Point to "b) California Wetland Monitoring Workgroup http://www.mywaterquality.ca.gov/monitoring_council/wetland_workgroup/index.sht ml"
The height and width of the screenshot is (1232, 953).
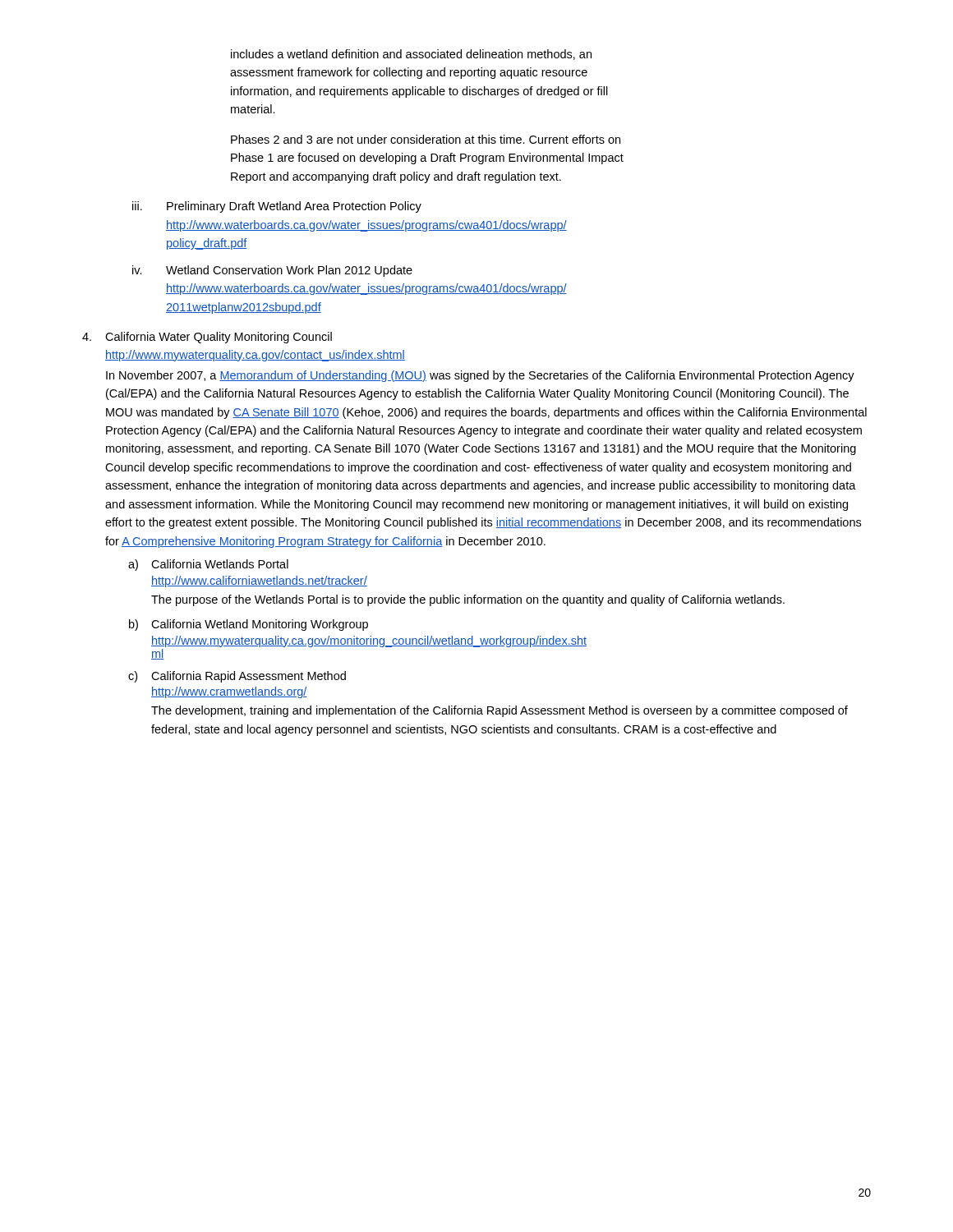pyautogui.click(x=500, y=638)
